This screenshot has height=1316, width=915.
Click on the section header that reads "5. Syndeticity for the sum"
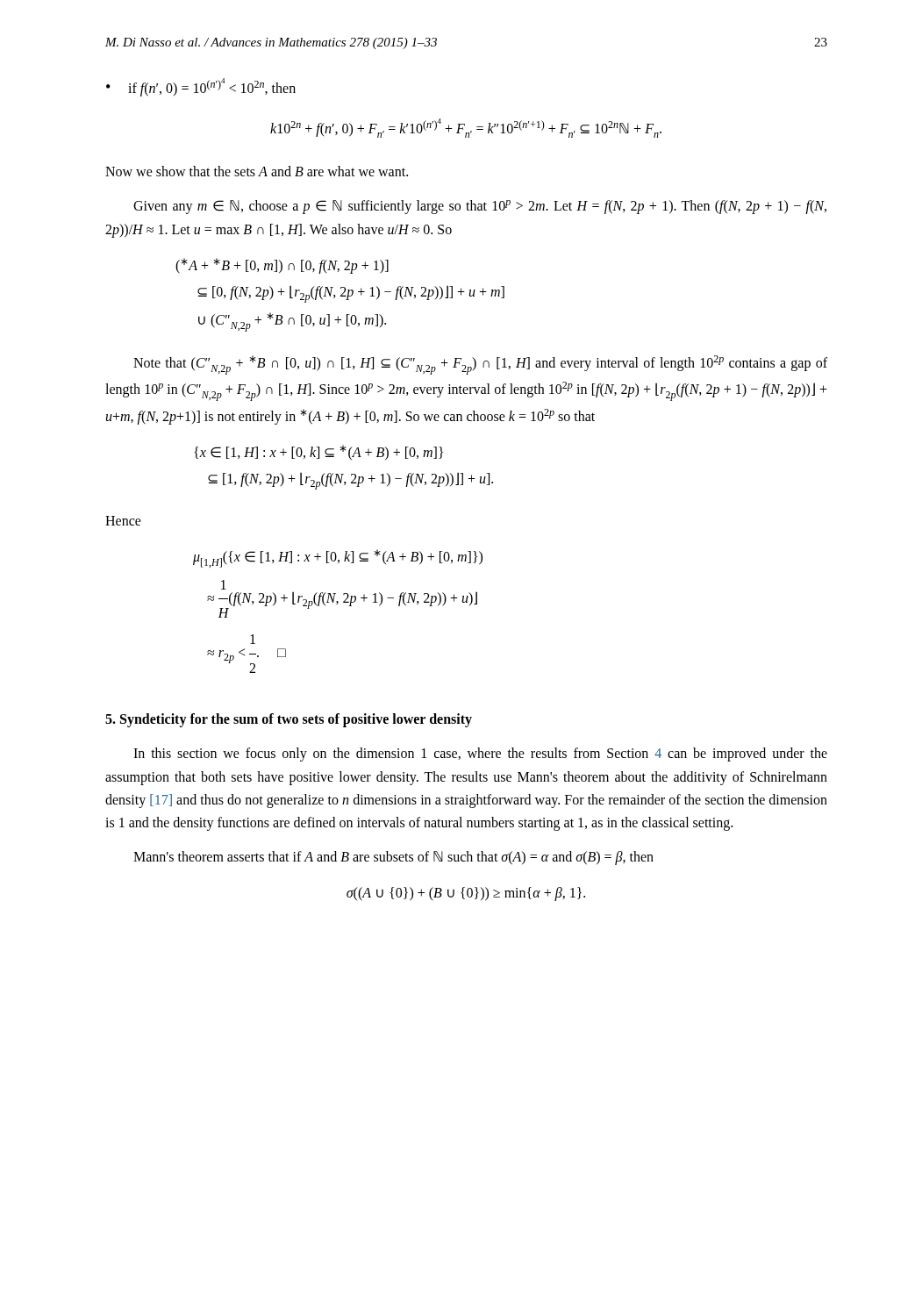coord(289,719)
